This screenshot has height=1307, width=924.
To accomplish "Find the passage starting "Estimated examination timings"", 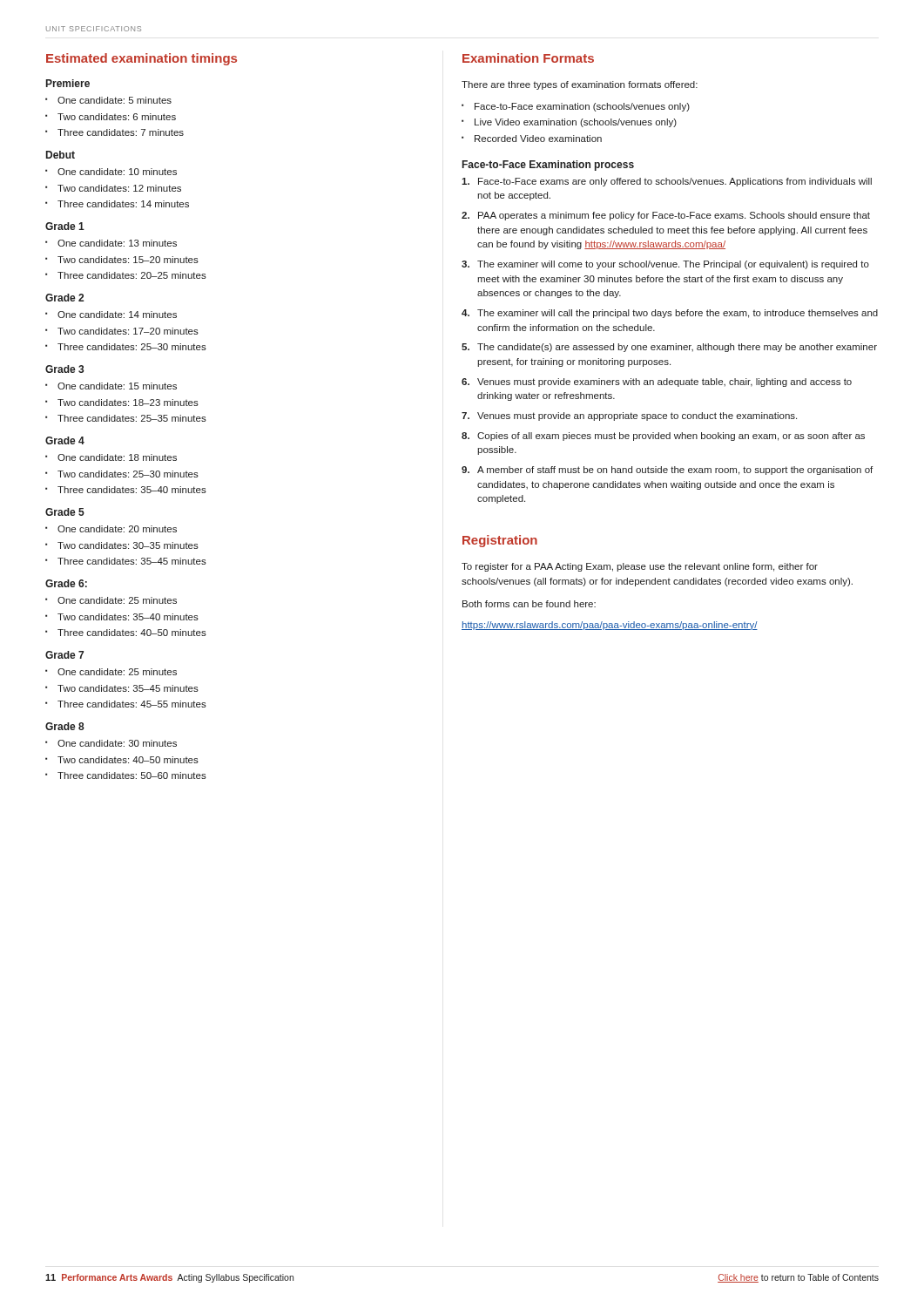I will coord(141,58).
